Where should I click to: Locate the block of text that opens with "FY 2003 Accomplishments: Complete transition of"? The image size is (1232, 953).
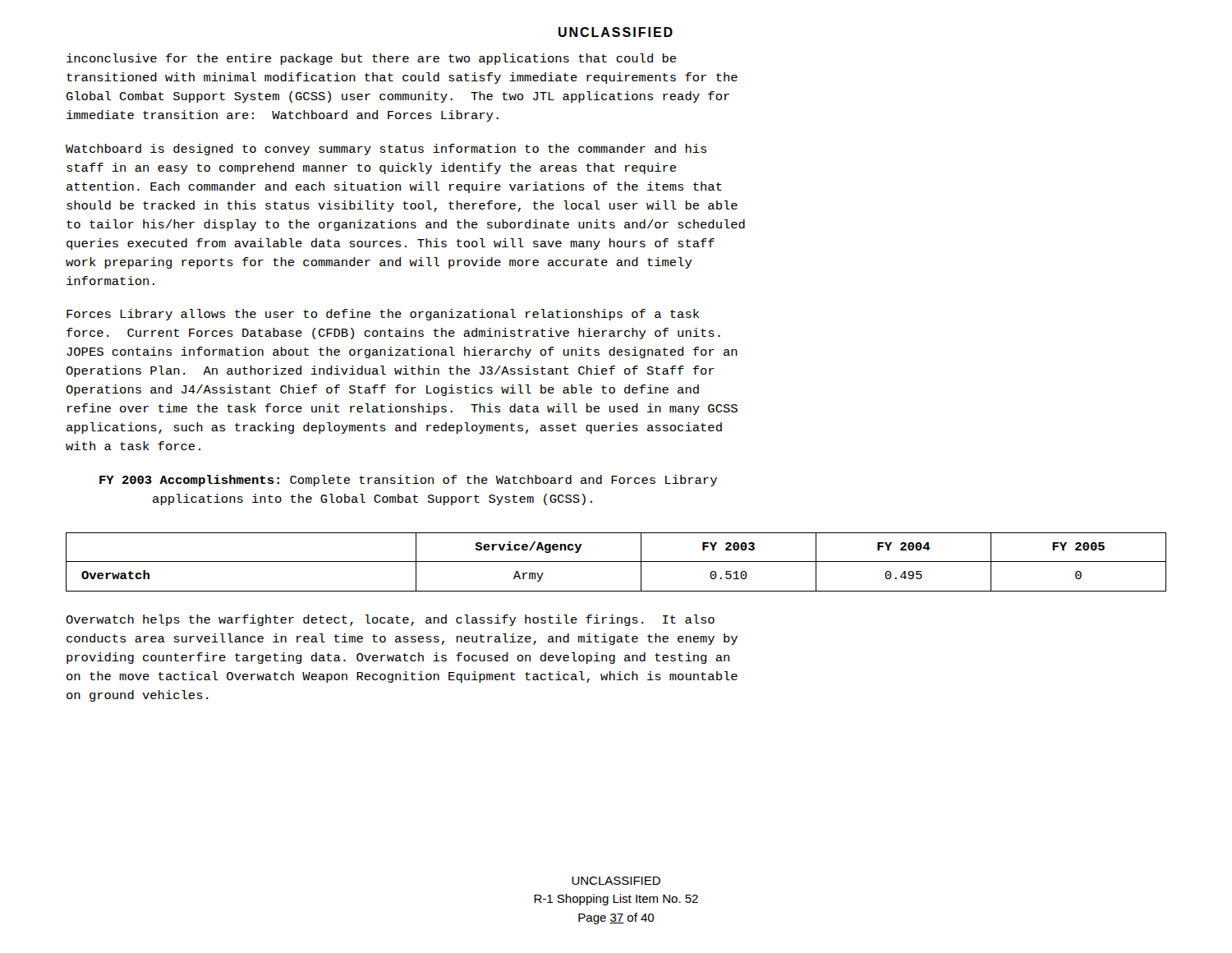(632, 490)
